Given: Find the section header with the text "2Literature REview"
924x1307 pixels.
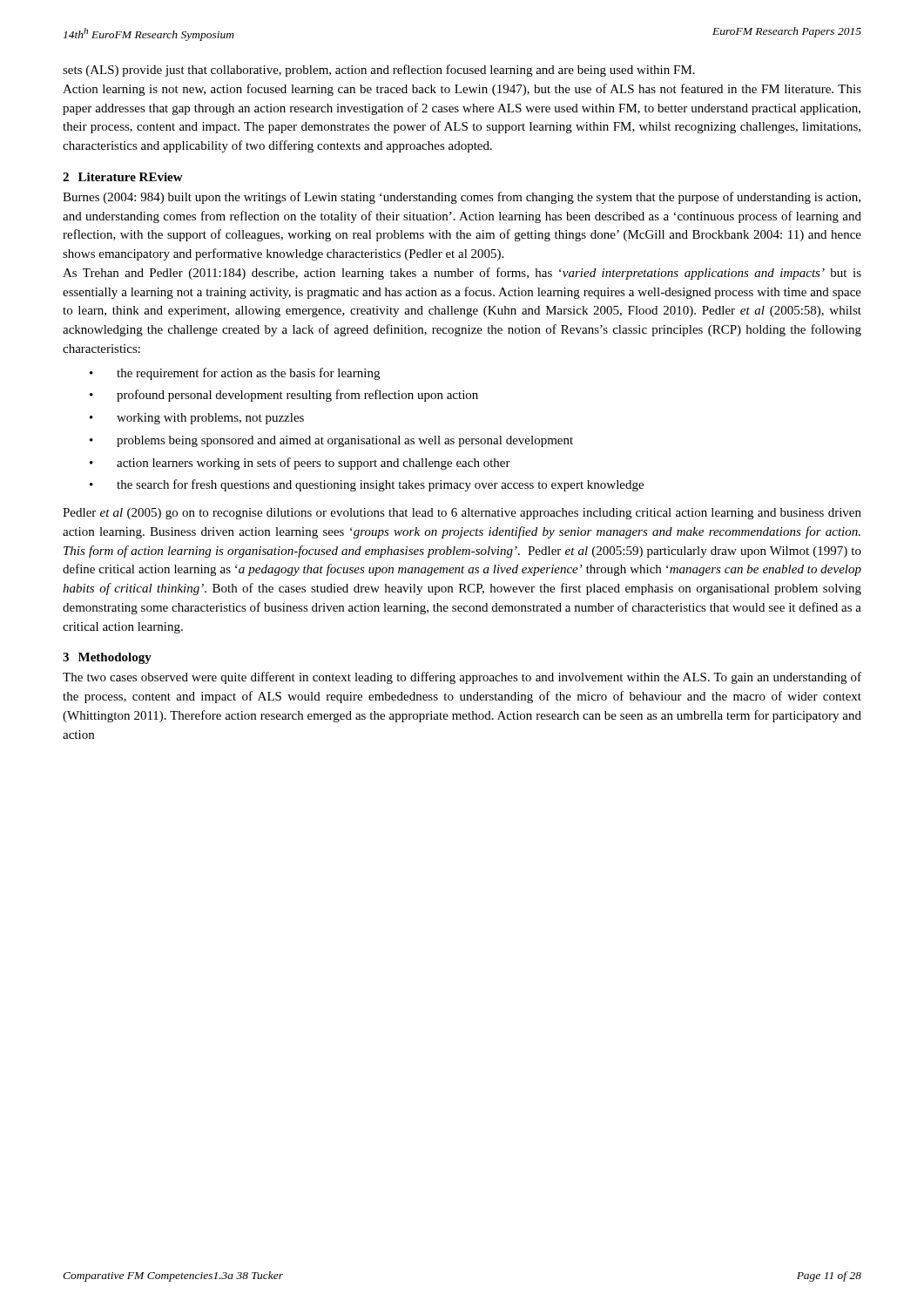Looking at the screenshot, I should click(123, 177).
